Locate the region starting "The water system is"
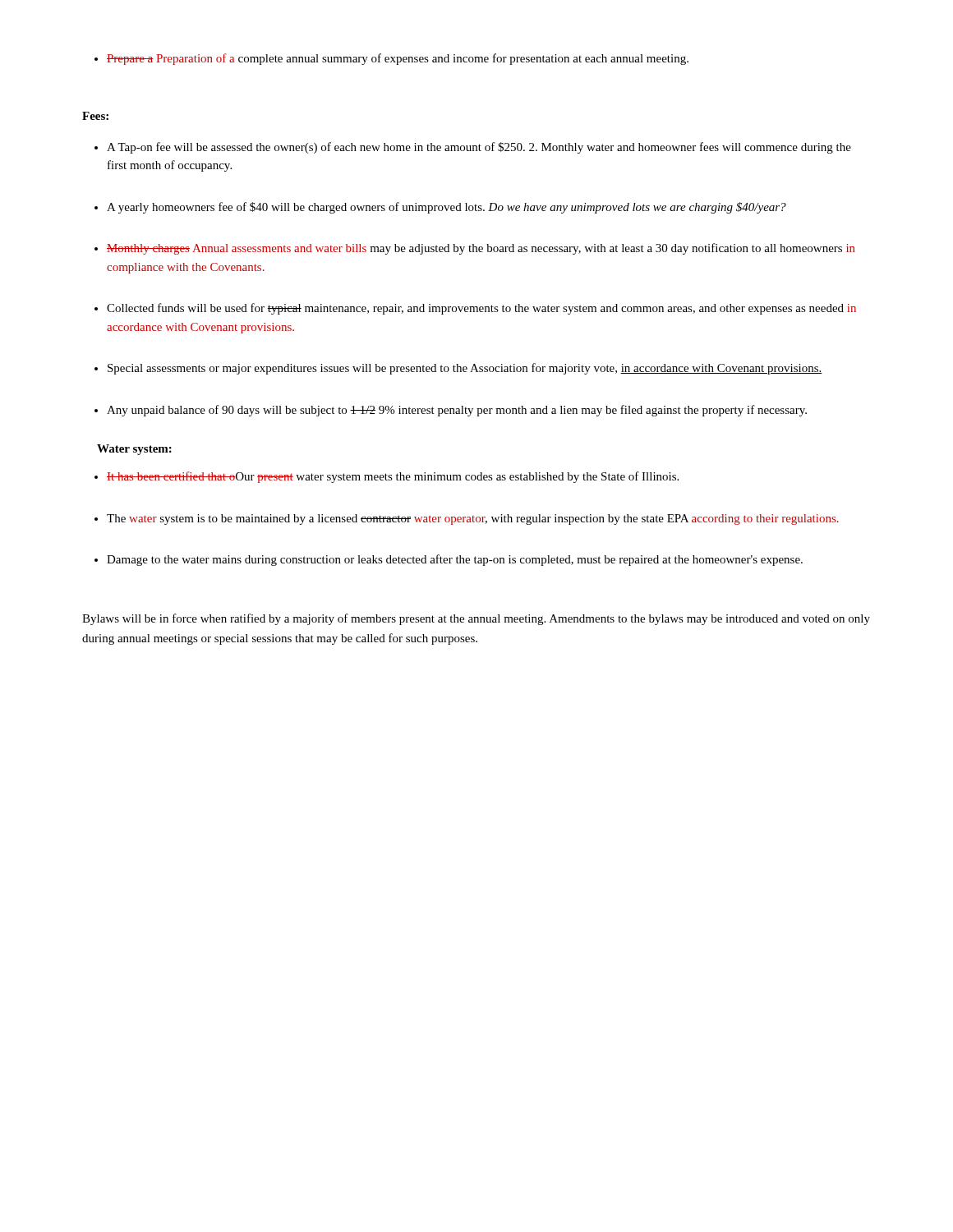 pyautogui.click(x=489, y=518)
